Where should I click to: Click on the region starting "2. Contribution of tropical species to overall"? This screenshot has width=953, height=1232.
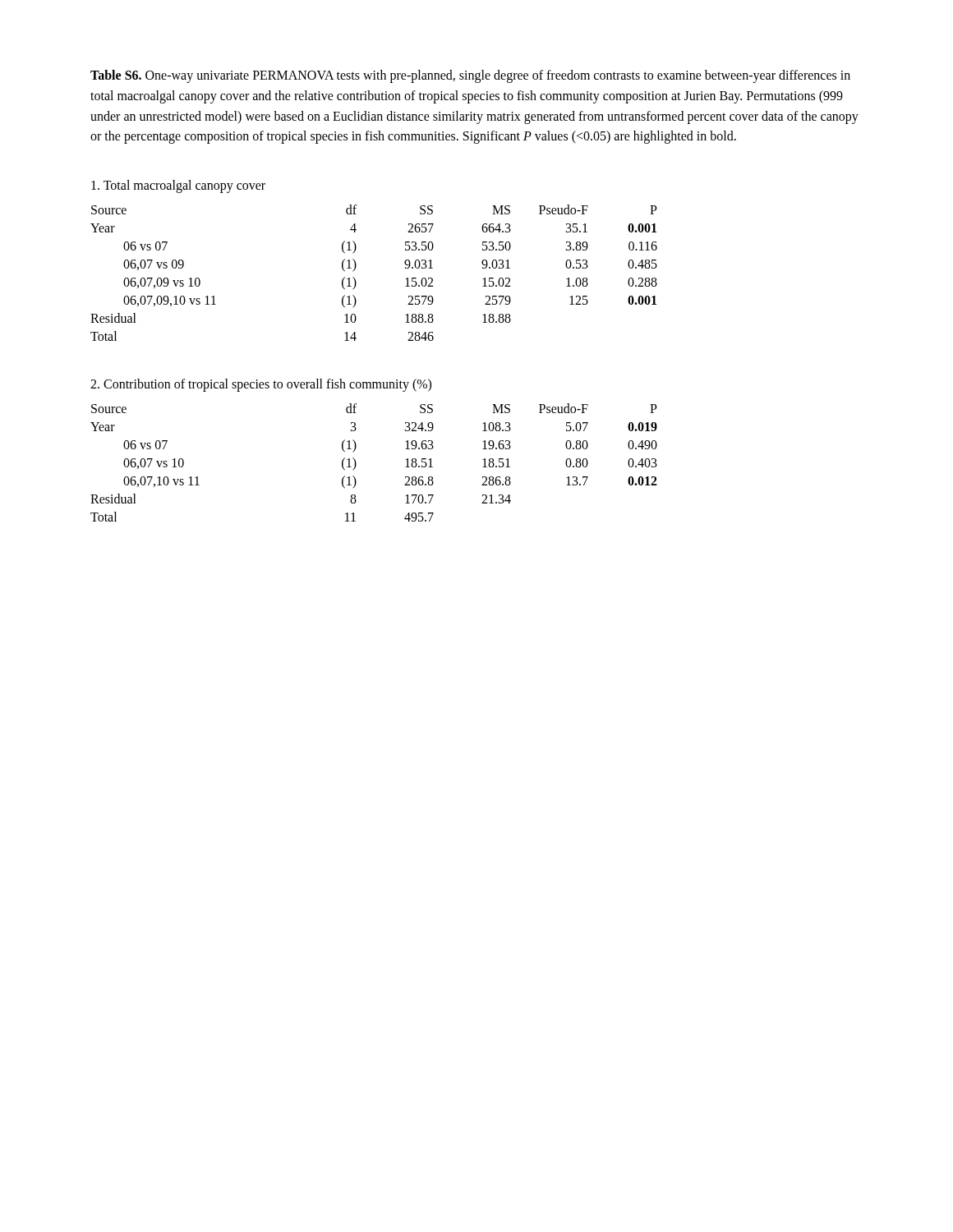coord(261,384)
